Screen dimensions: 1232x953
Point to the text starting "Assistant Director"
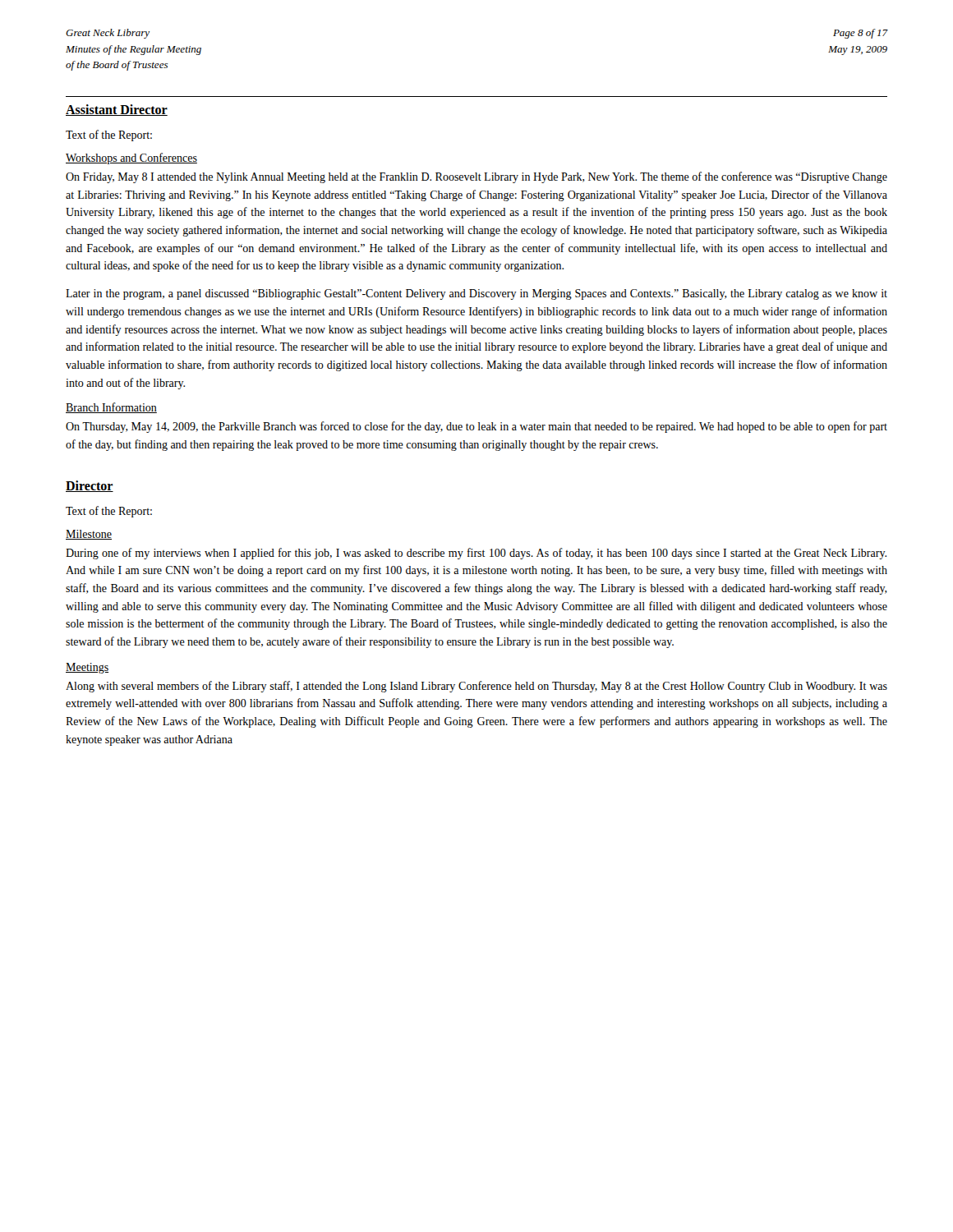click(117, 110)
